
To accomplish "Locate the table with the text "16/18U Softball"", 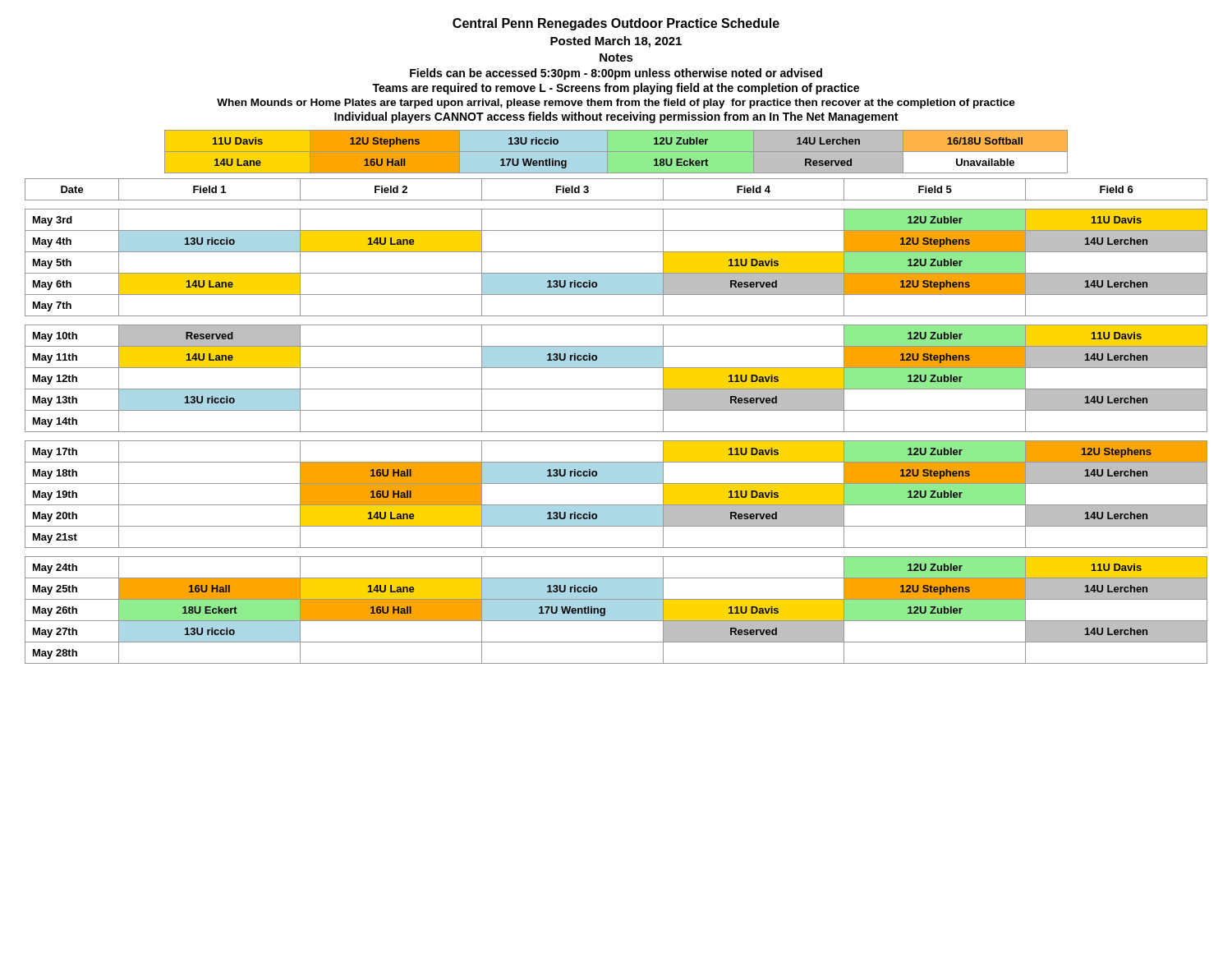I will pos(616,152).
